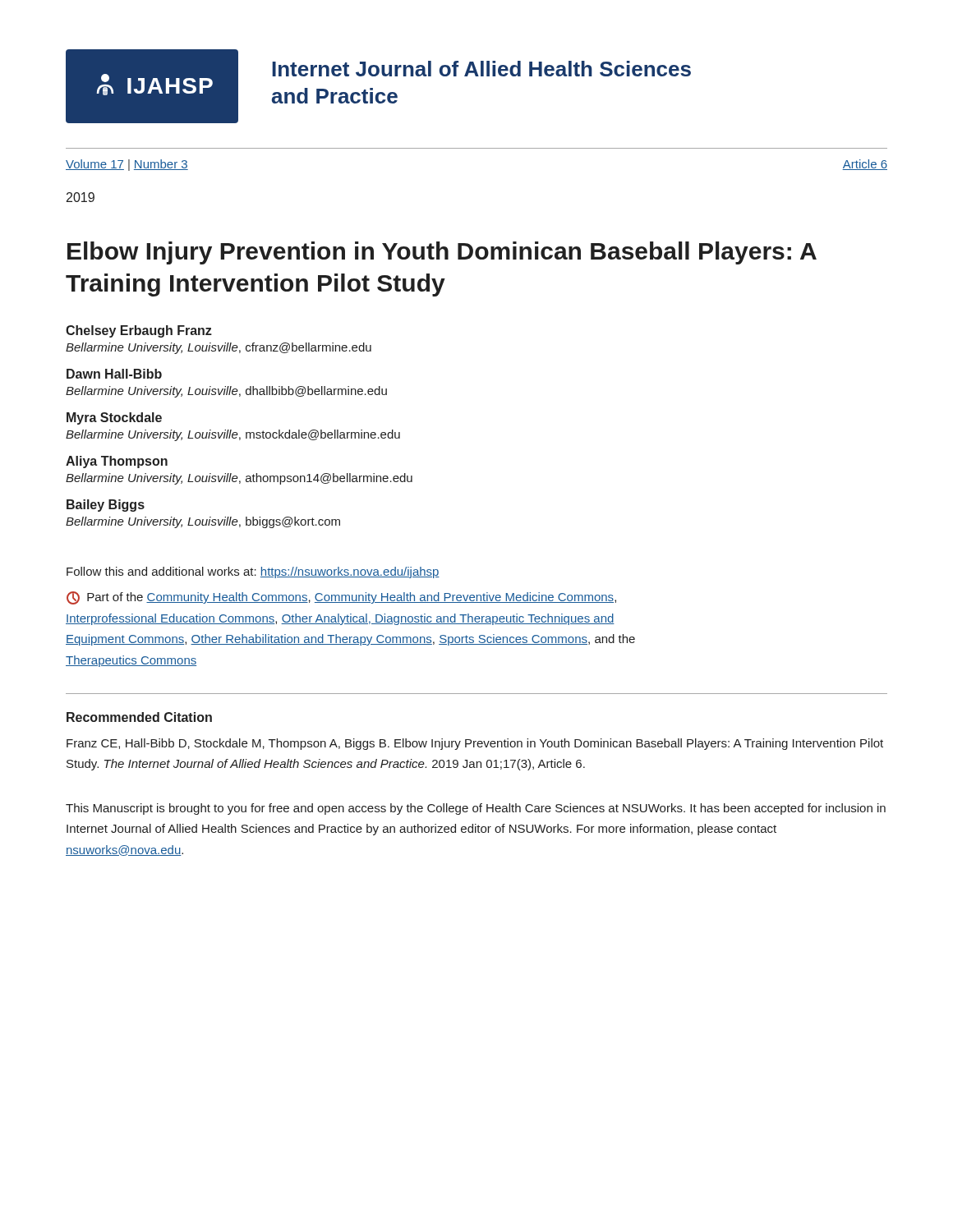953x1232 pixels.
Task: Locate the text block starting "Dawn Hall-Bibb Bellarmine University, Louisville, dhallbibb@bellarmine.edu"
Action: [114, 374]
